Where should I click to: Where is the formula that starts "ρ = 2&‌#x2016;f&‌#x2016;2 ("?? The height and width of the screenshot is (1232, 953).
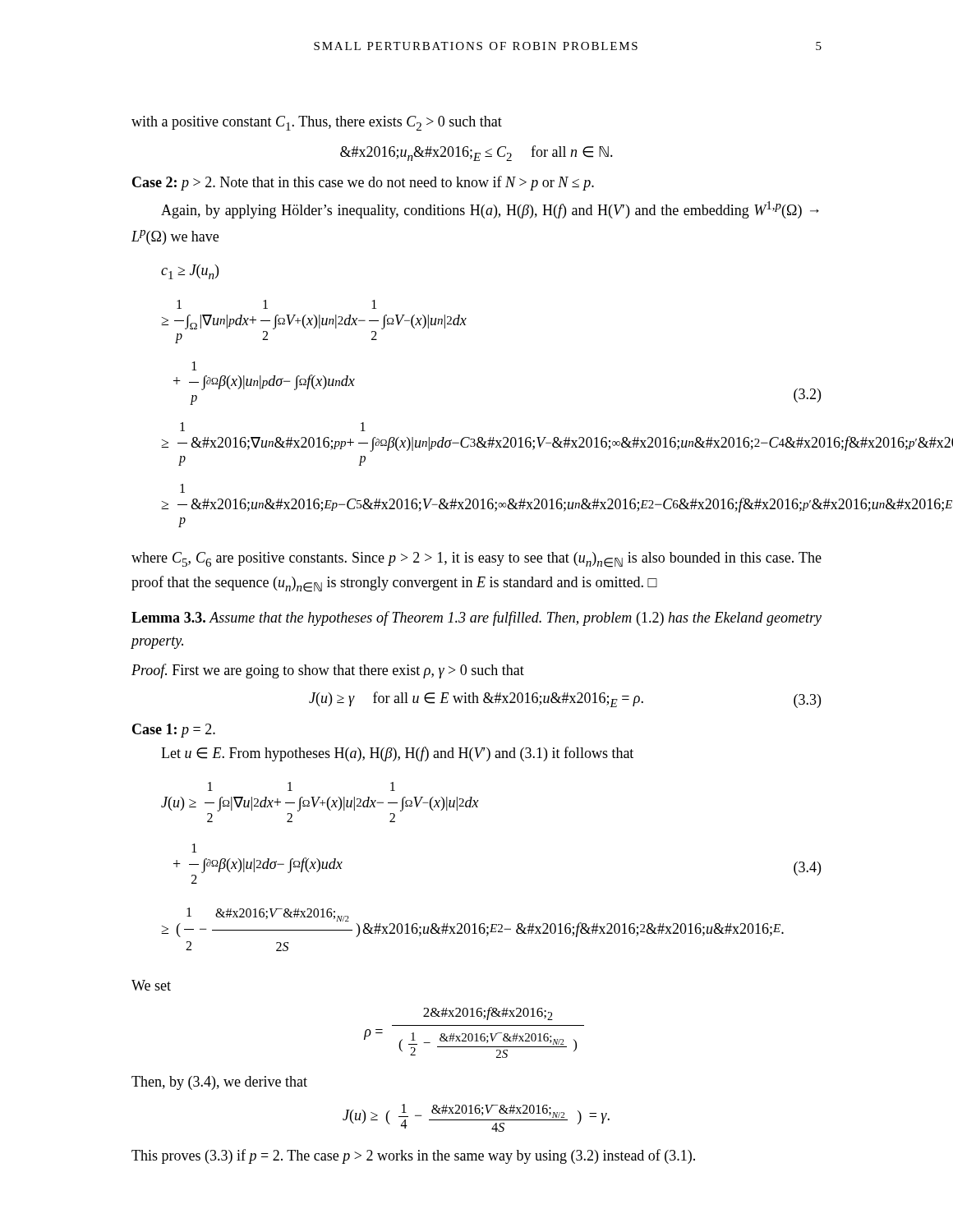click(x=474, y=1033)
